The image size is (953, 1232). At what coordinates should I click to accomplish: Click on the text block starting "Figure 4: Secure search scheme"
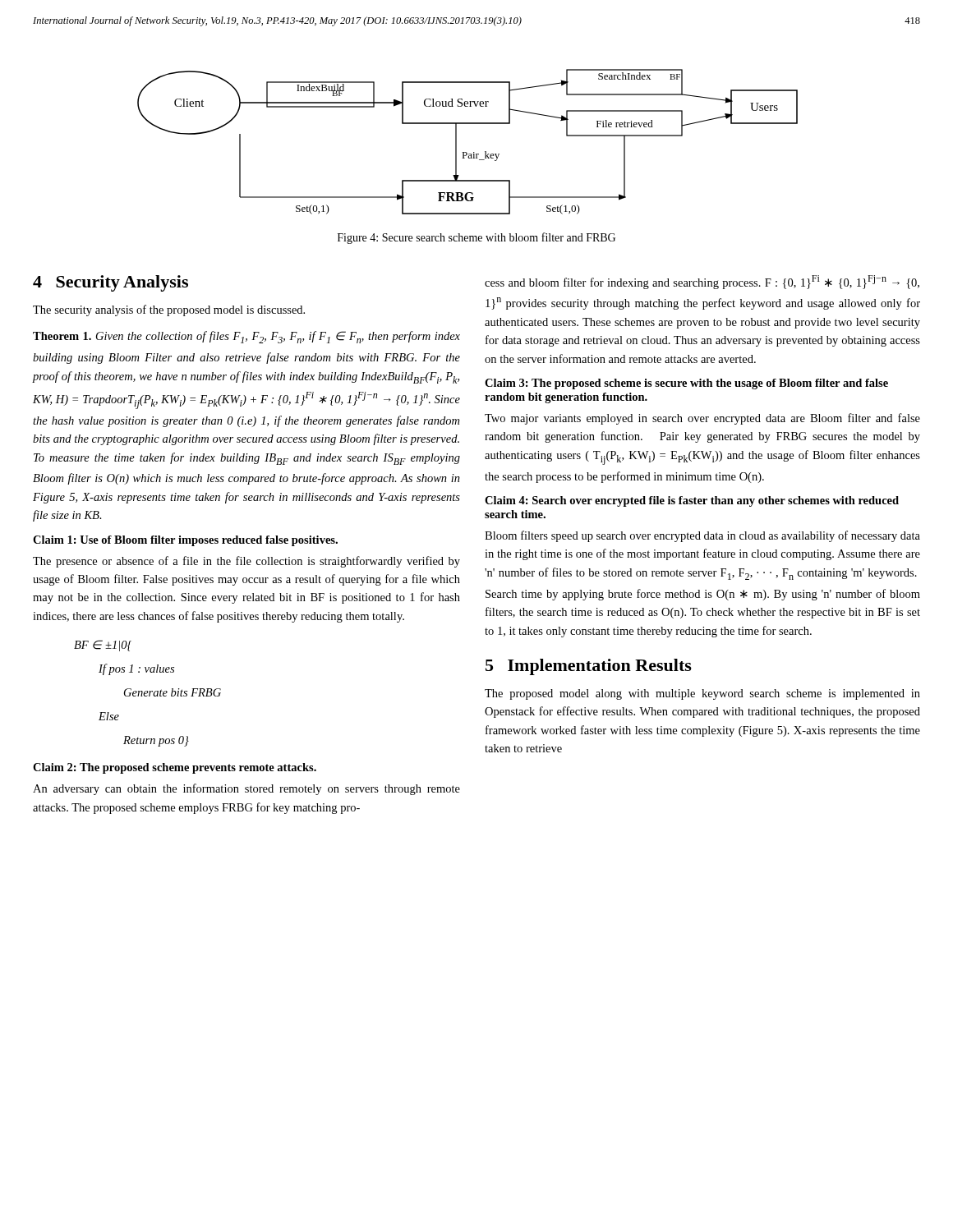point(476,238)
